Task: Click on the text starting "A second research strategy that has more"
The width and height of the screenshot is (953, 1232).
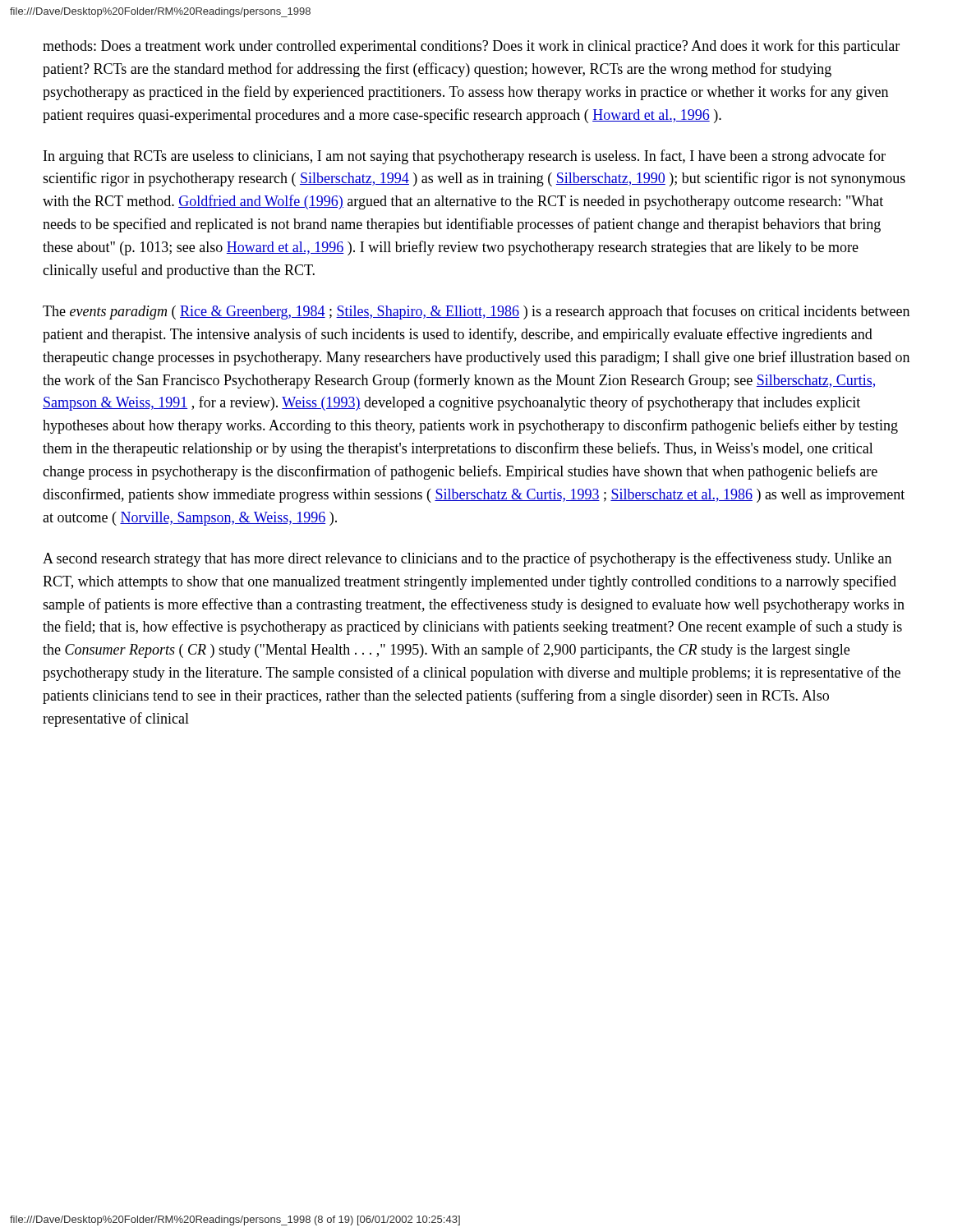Action: pyautogui.click(x=474, y=638)
